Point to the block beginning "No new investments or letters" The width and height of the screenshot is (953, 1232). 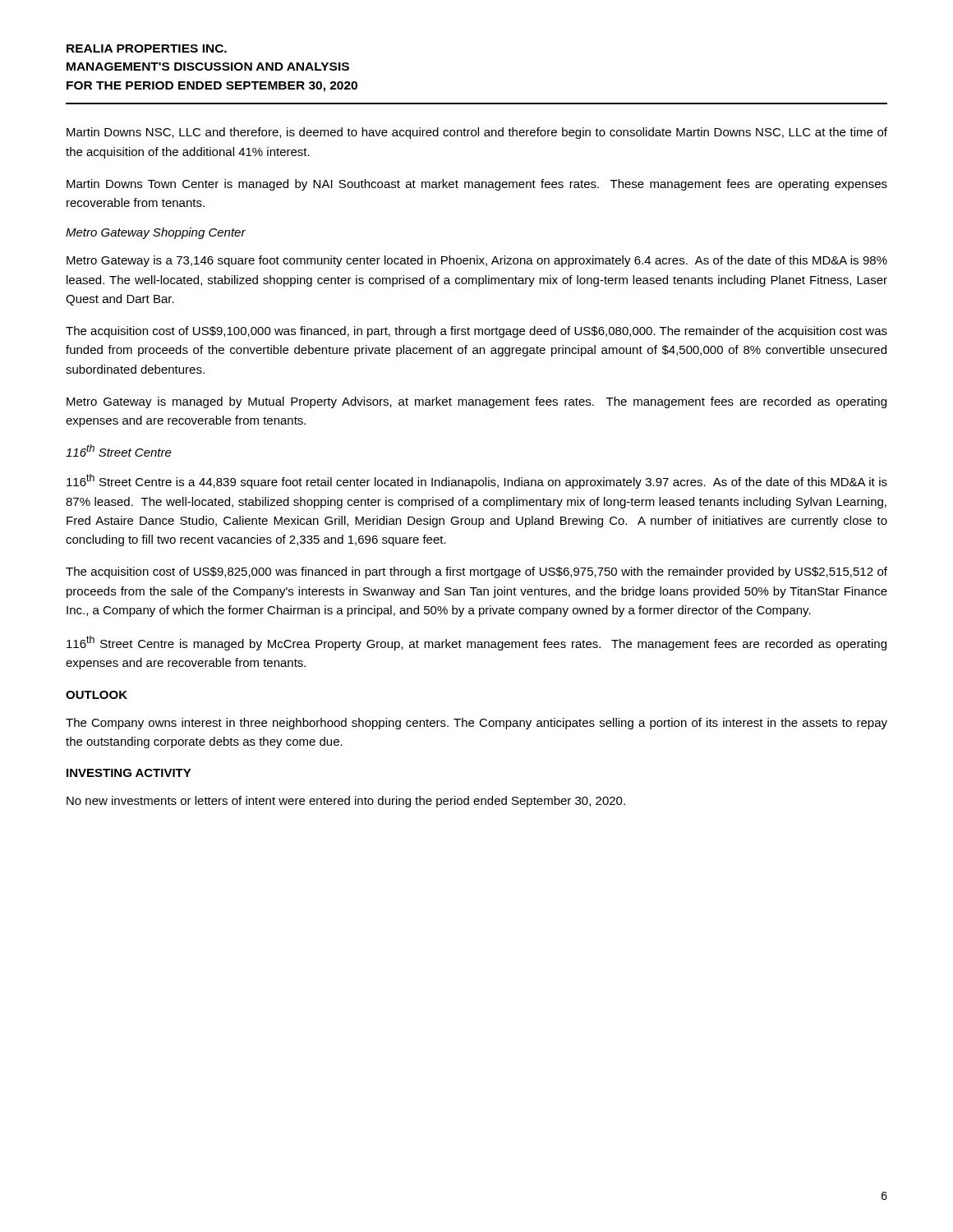click(346, 800)
